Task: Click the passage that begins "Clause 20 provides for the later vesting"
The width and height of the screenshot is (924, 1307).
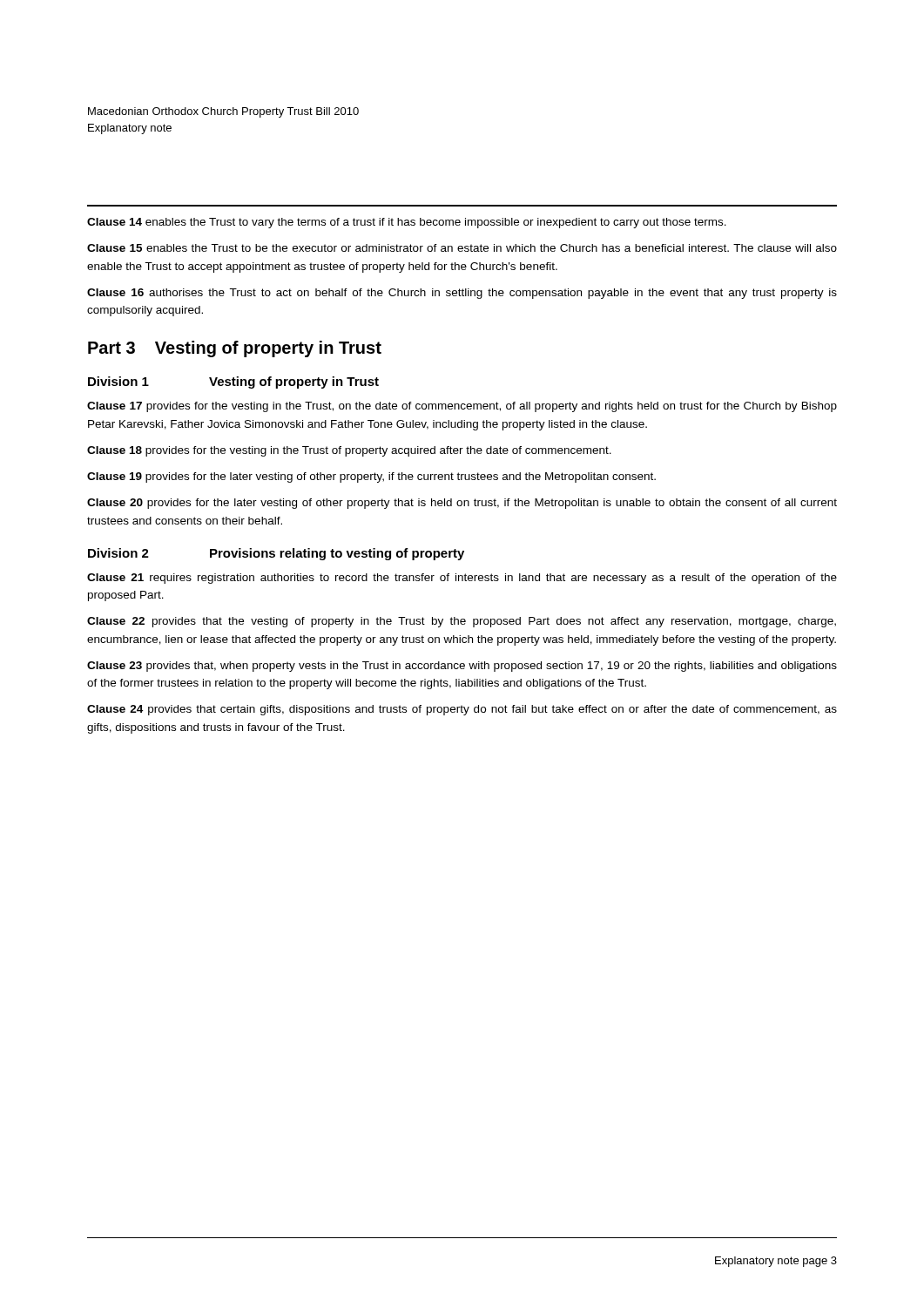Action: tap(462, 511)
